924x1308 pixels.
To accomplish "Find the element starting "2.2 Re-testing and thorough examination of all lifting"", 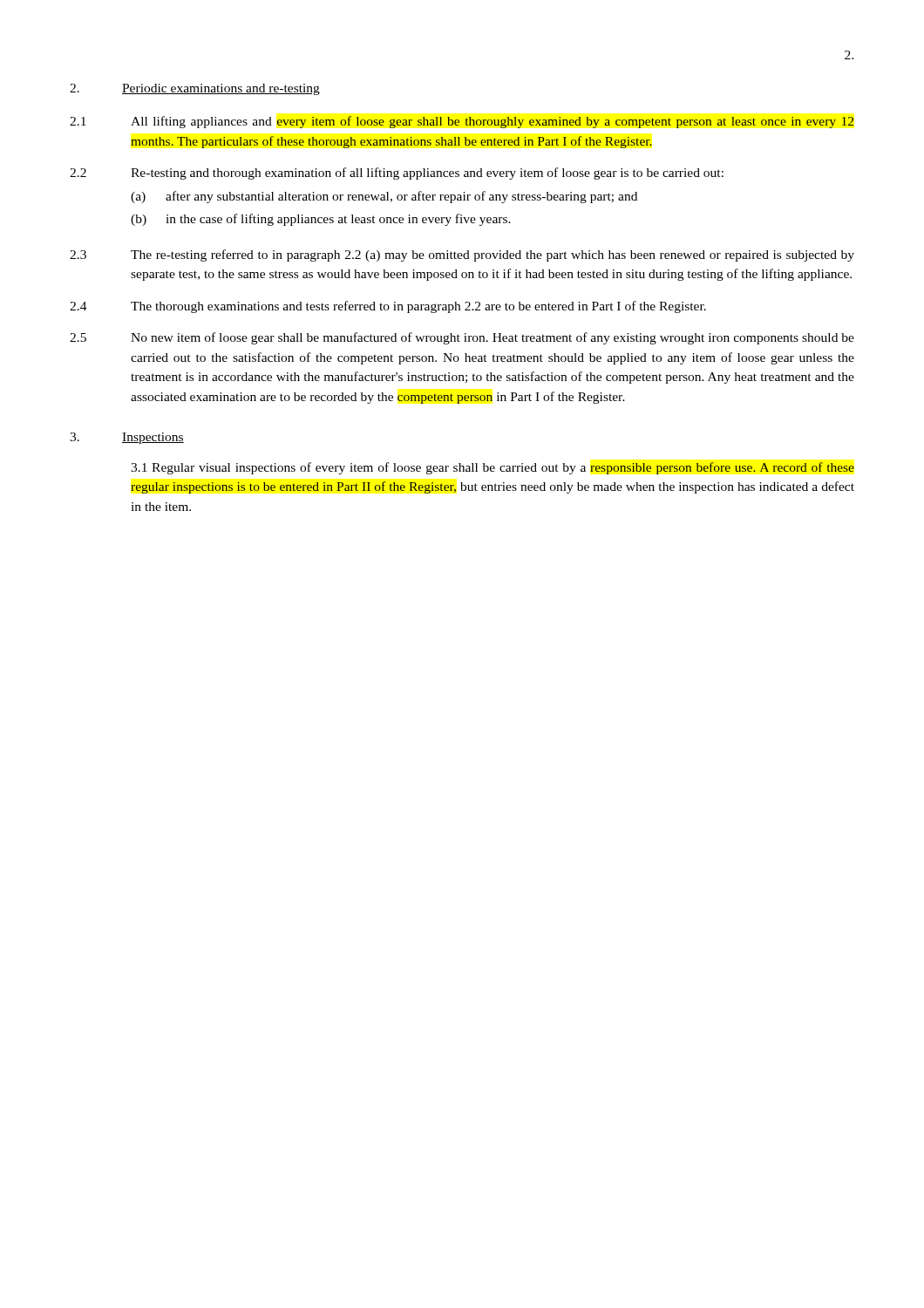I will 462,198.
